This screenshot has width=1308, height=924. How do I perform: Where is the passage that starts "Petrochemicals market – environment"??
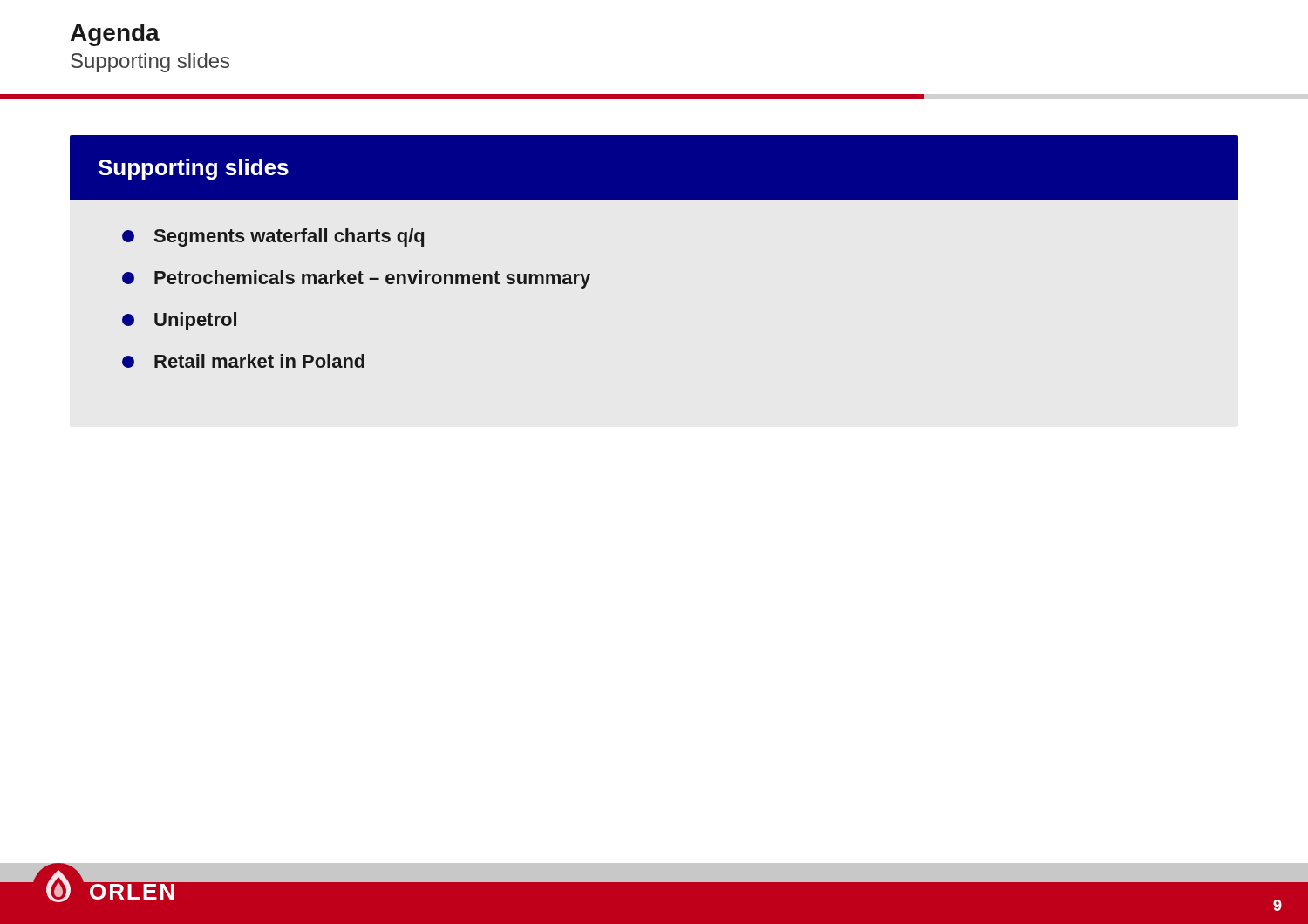(356, 278)
